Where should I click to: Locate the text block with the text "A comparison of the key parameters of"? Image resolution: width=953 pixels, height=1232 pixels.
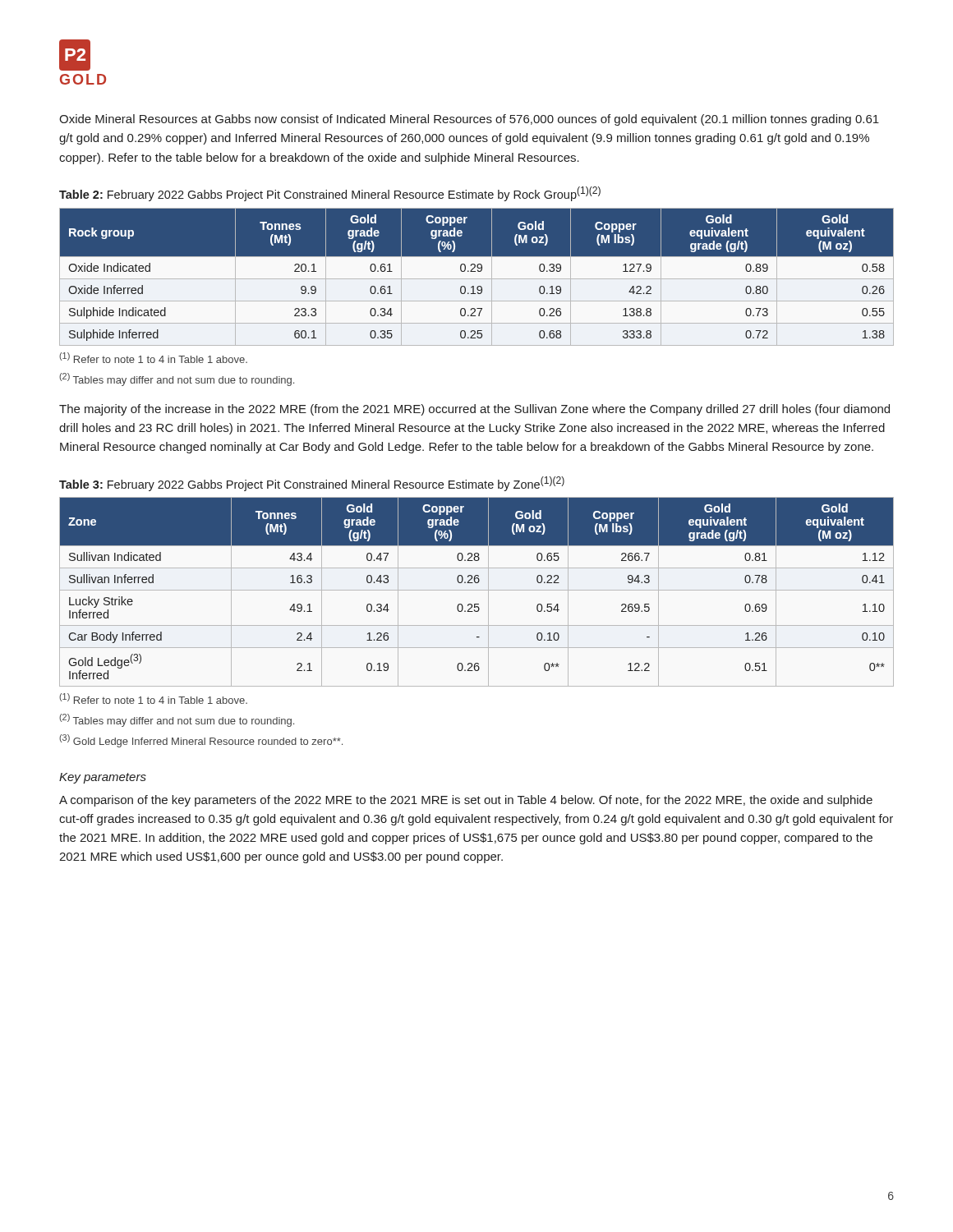click(x=476, y=828)
